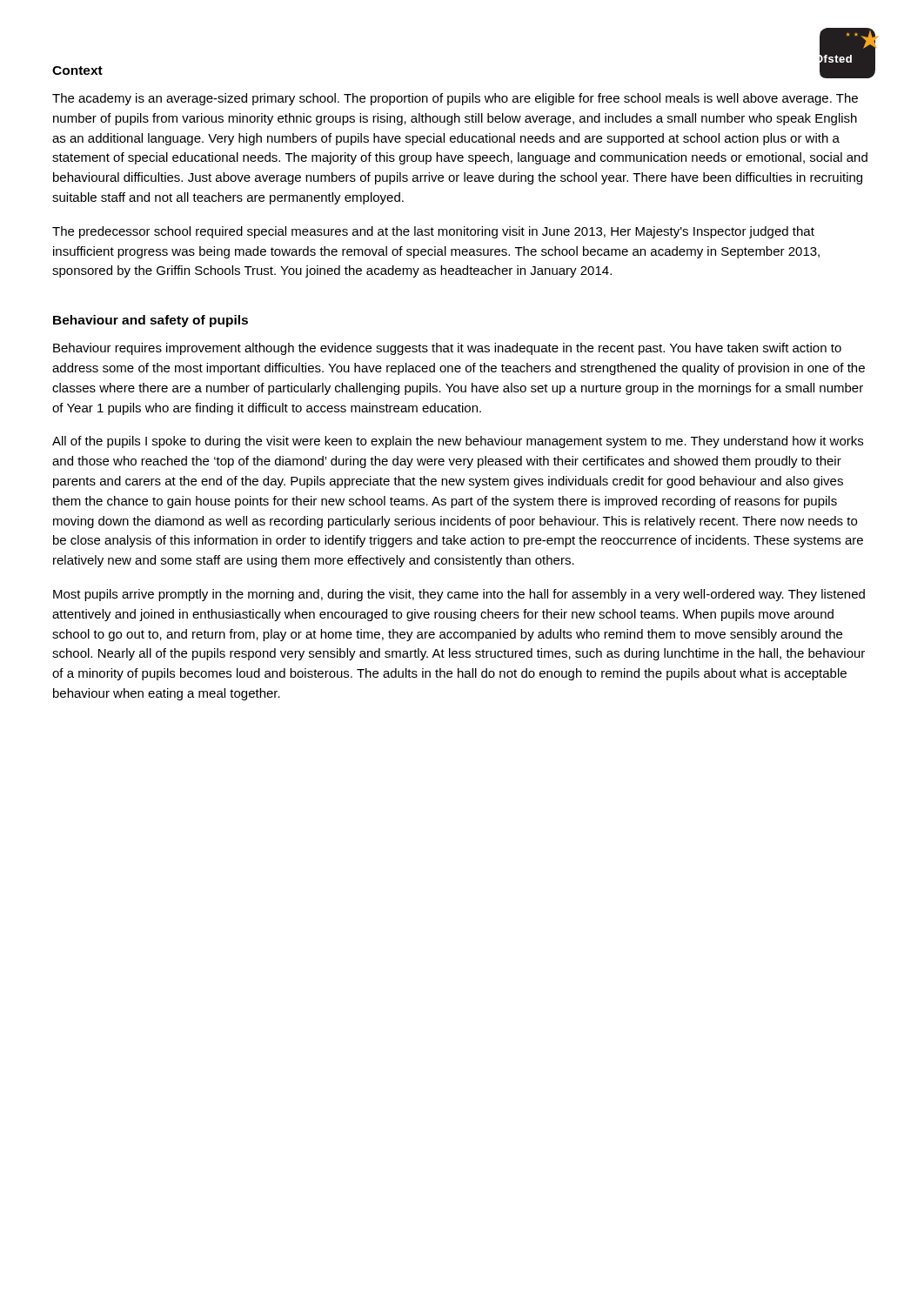924x1305 pixels.
Task: Click the passage that begins "All of the pupils I"
Action: [x=458, y=500]
